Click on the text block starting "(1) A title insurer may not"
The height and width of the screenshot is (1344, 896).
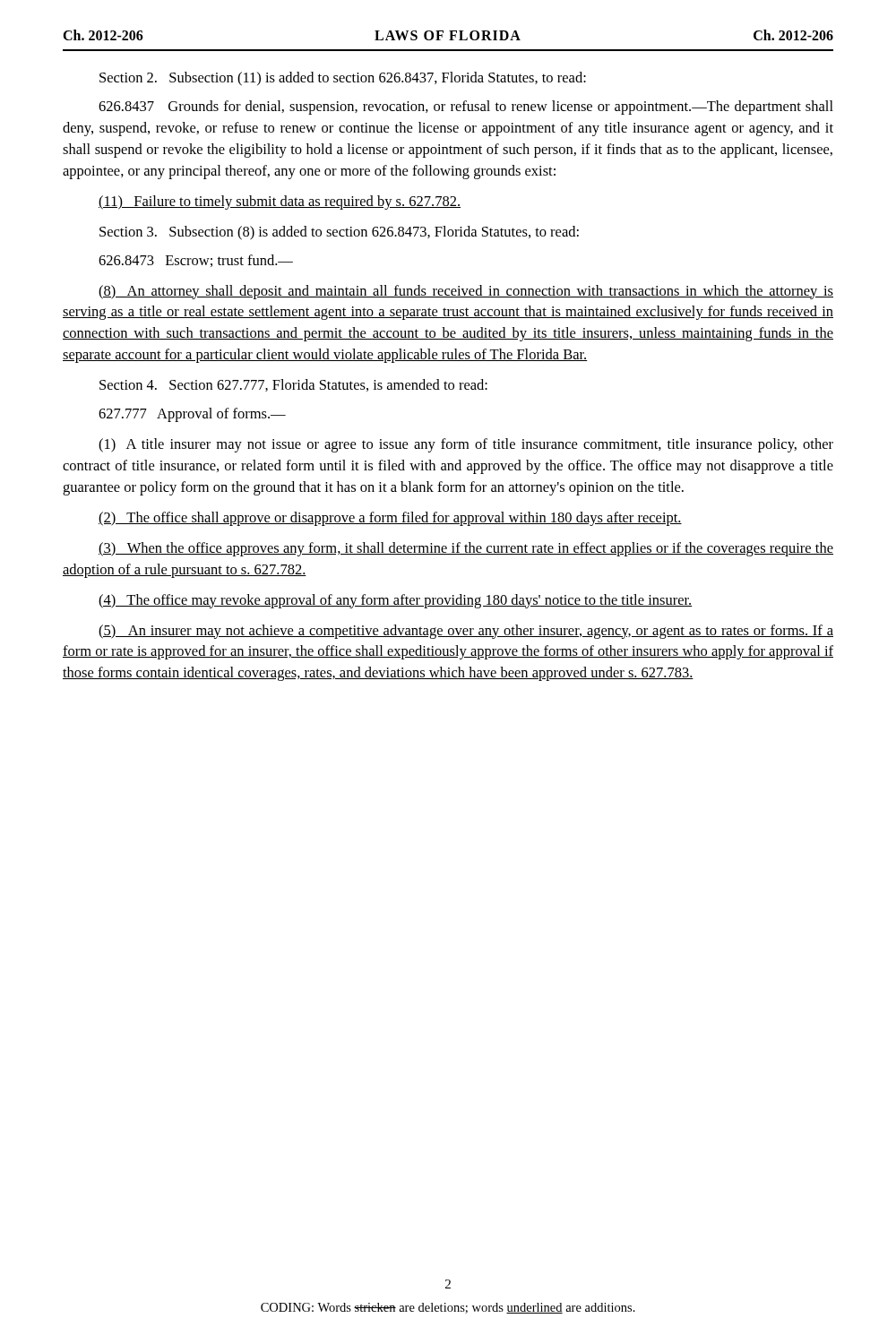pos(448,466)
